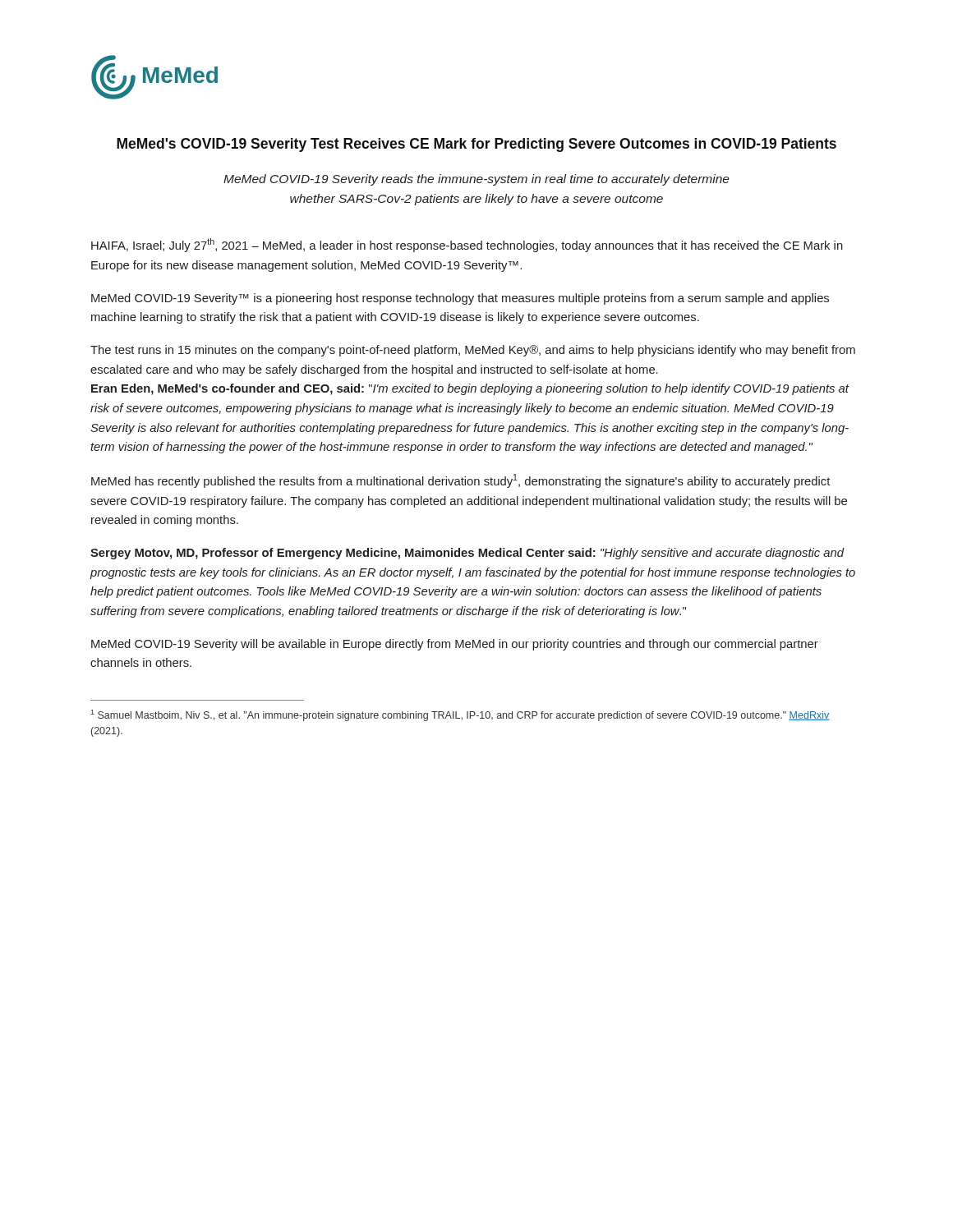Click on the text starting "MeMed COVID-19 Severity reads the immune-system in real"

[x=476, y=189]
